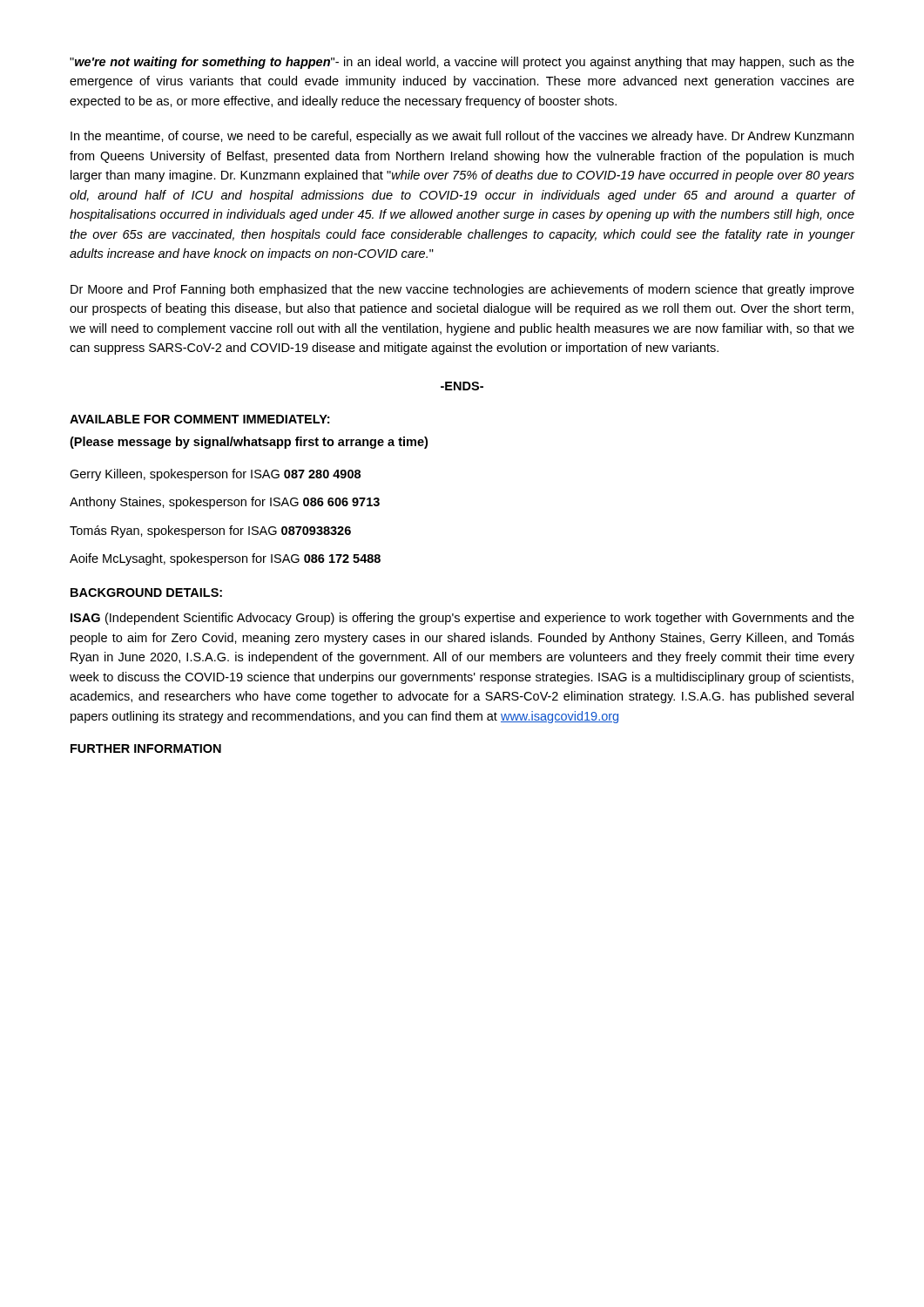Point to the text starting "AVAILABLE FOR COMMENT IMMEDIATELY:"

pos(200,419)
